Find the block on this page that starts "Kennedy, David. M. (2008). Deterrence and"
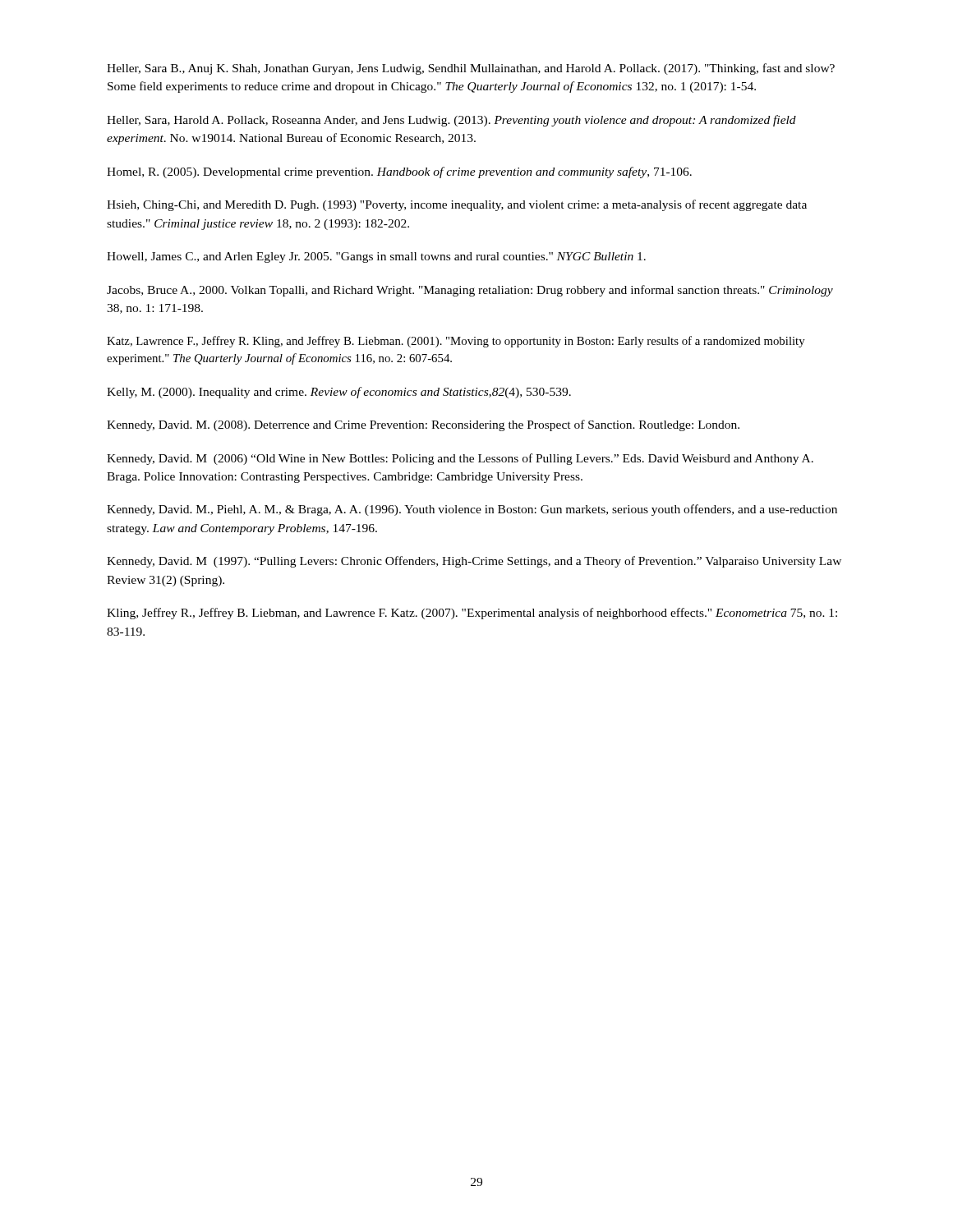 point(424,424)
